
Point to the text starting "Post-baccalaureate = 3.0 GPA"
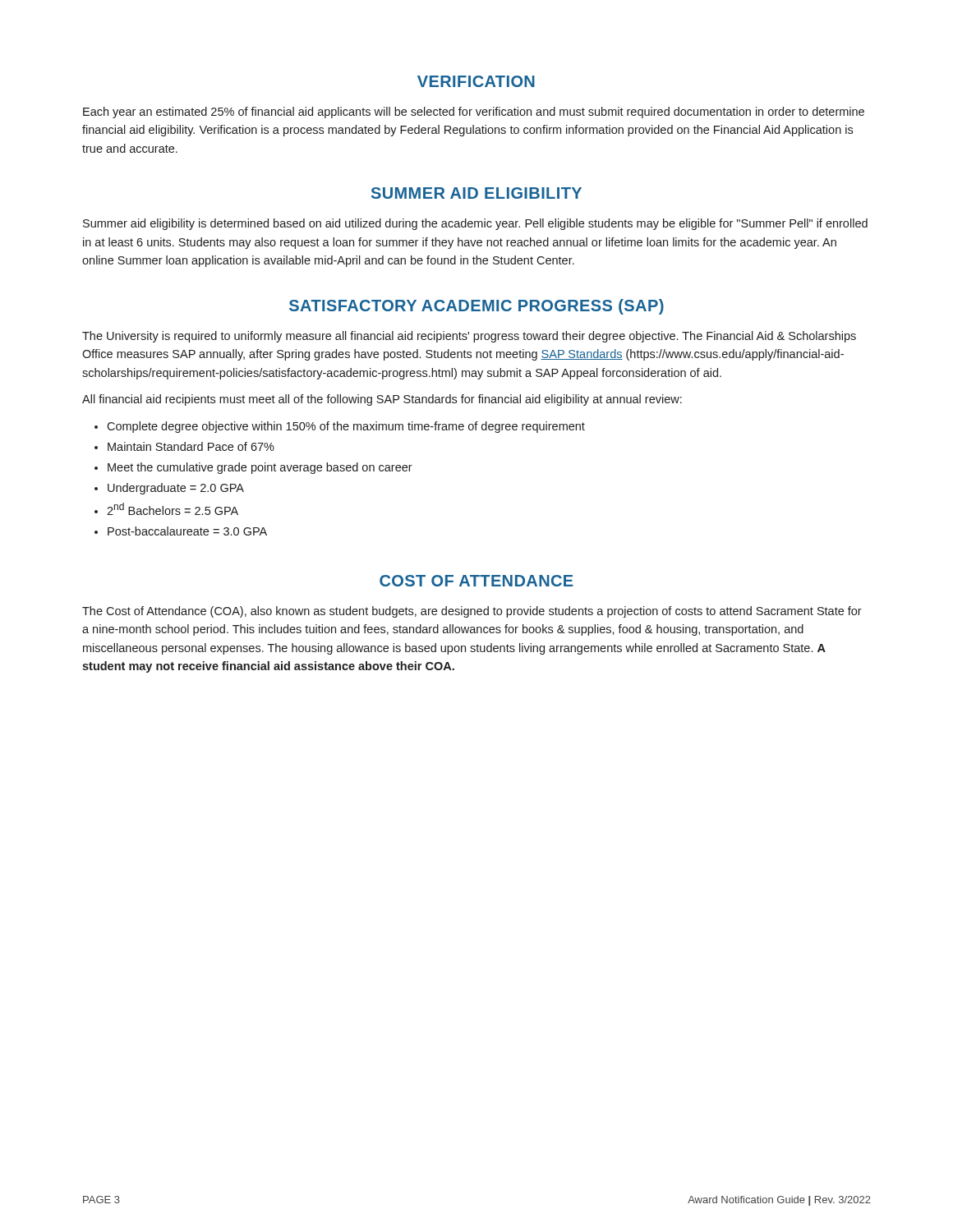(x=187, y=532)
